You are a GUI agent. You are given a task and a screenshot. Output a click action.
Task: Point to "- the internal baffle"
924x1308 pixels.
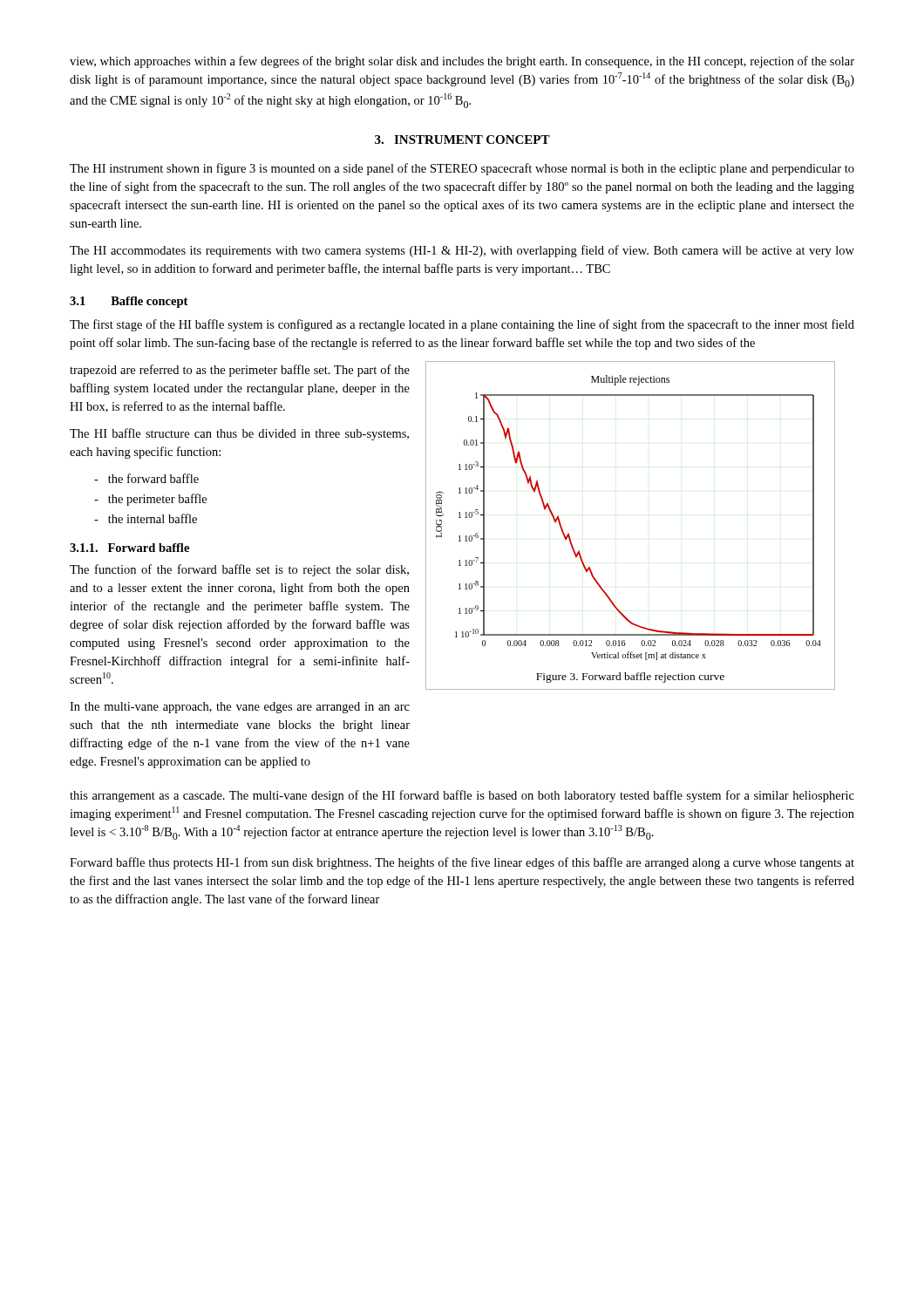pos(146,519)
